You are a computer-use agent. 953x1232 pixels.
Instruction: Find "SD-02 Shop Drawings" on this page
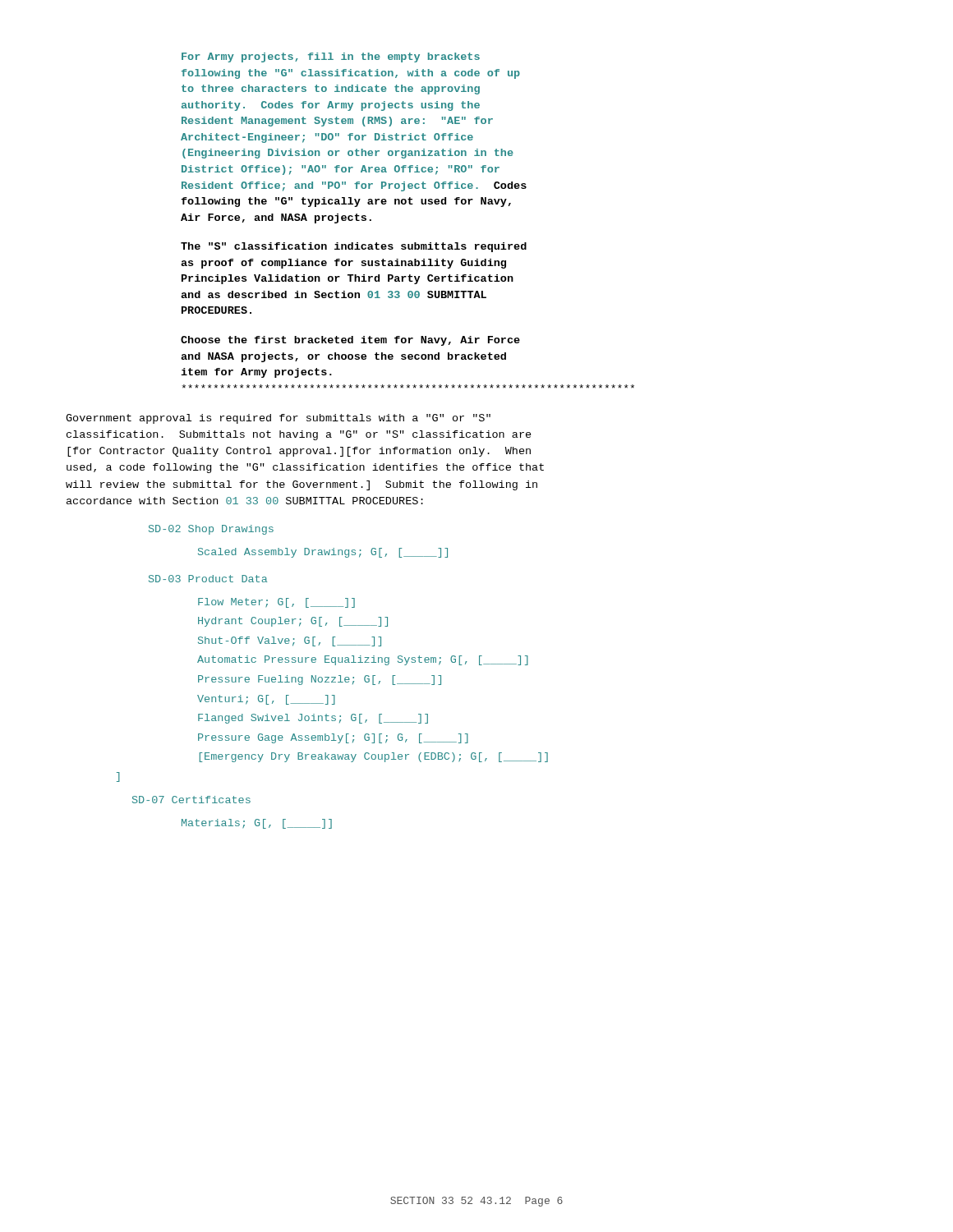pos(211,529)
